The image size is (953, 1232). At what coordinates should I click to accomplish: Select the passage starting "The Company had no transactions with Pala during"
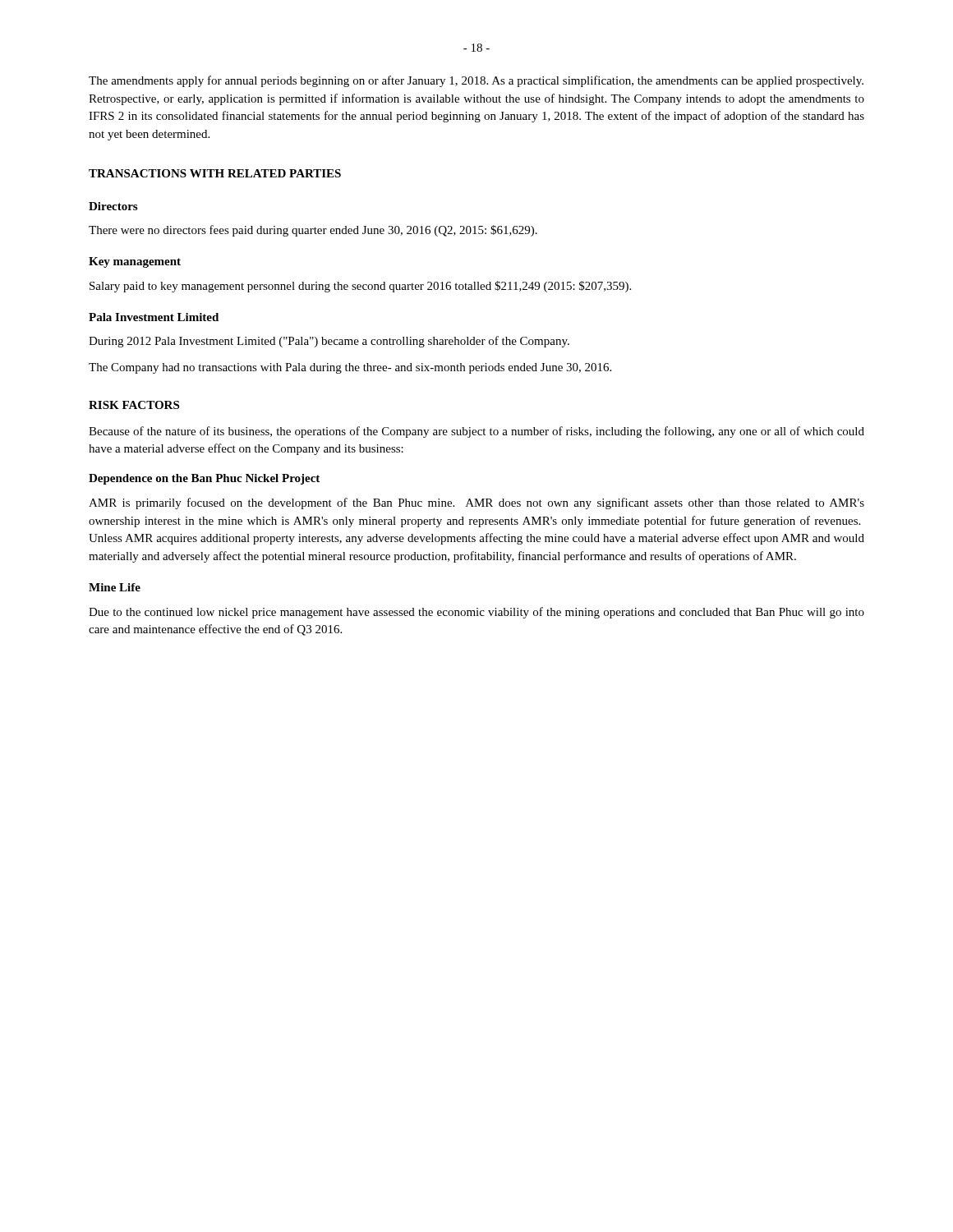coord(351,367)
